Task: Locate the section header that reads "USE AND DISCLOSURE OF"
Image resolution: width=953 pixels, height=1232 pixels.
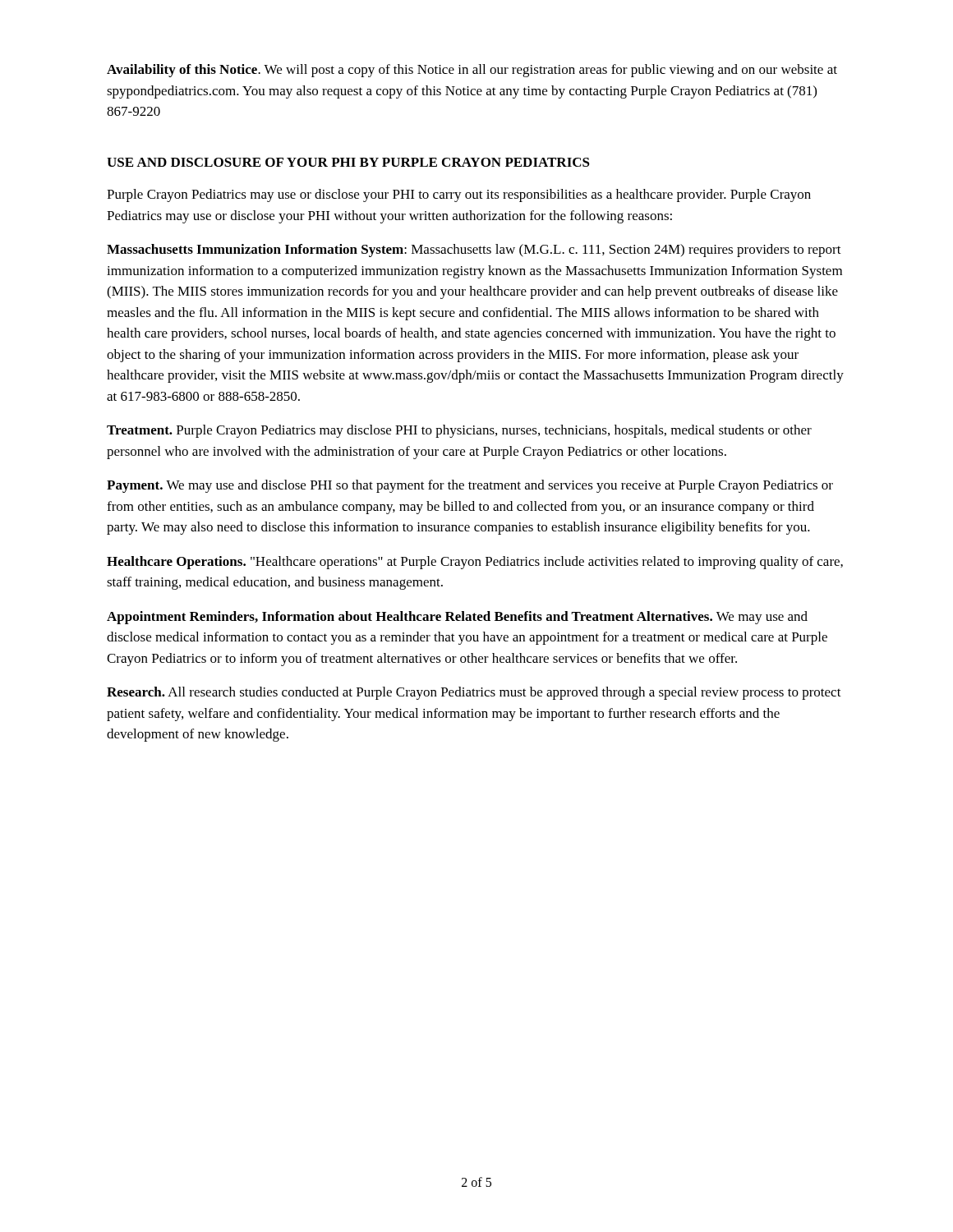Action: coord(348,162)
